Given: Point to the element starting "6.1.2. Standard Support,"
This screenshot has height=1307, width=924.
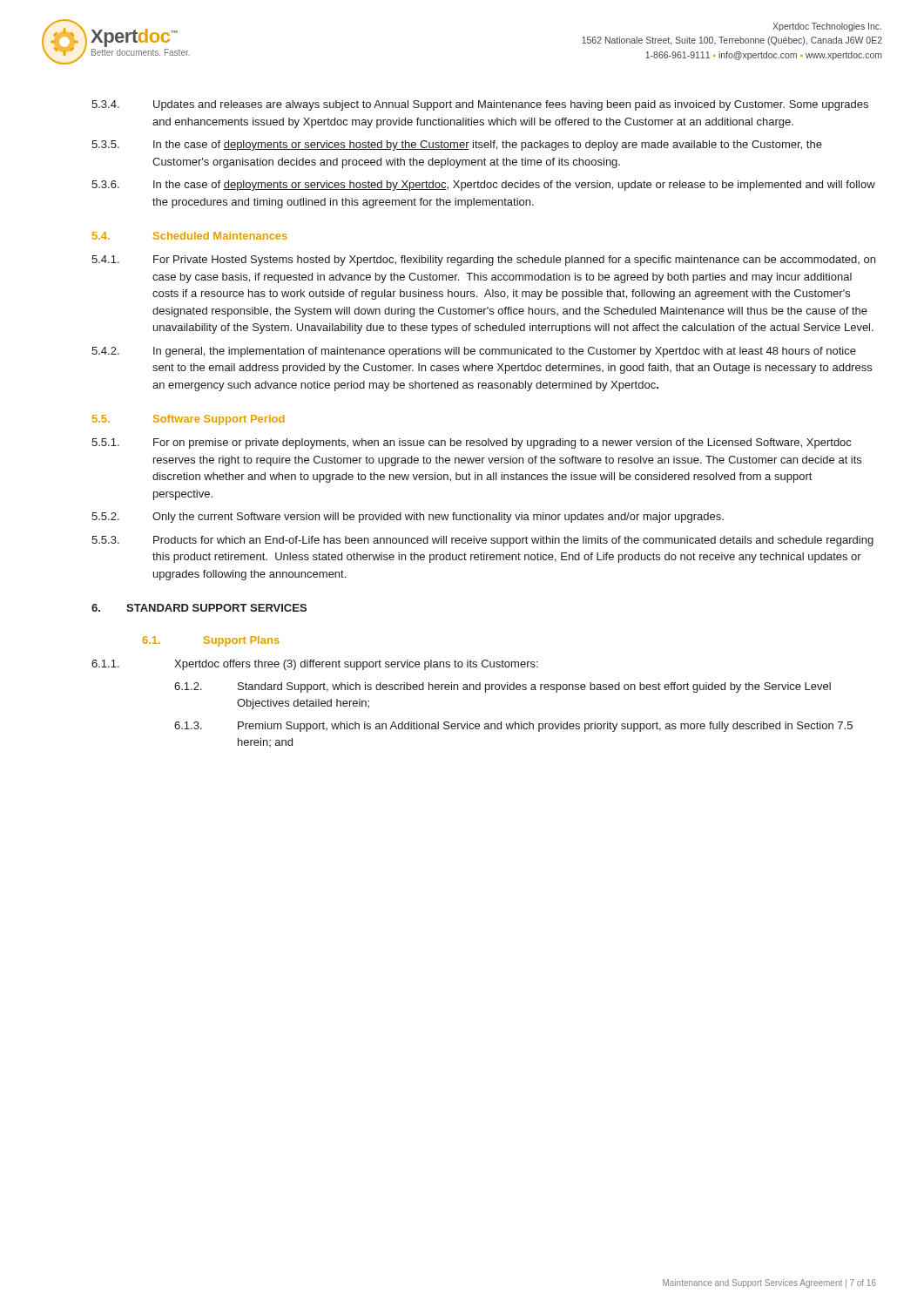Looking at the screenshot, I should [x=525, y=694].
